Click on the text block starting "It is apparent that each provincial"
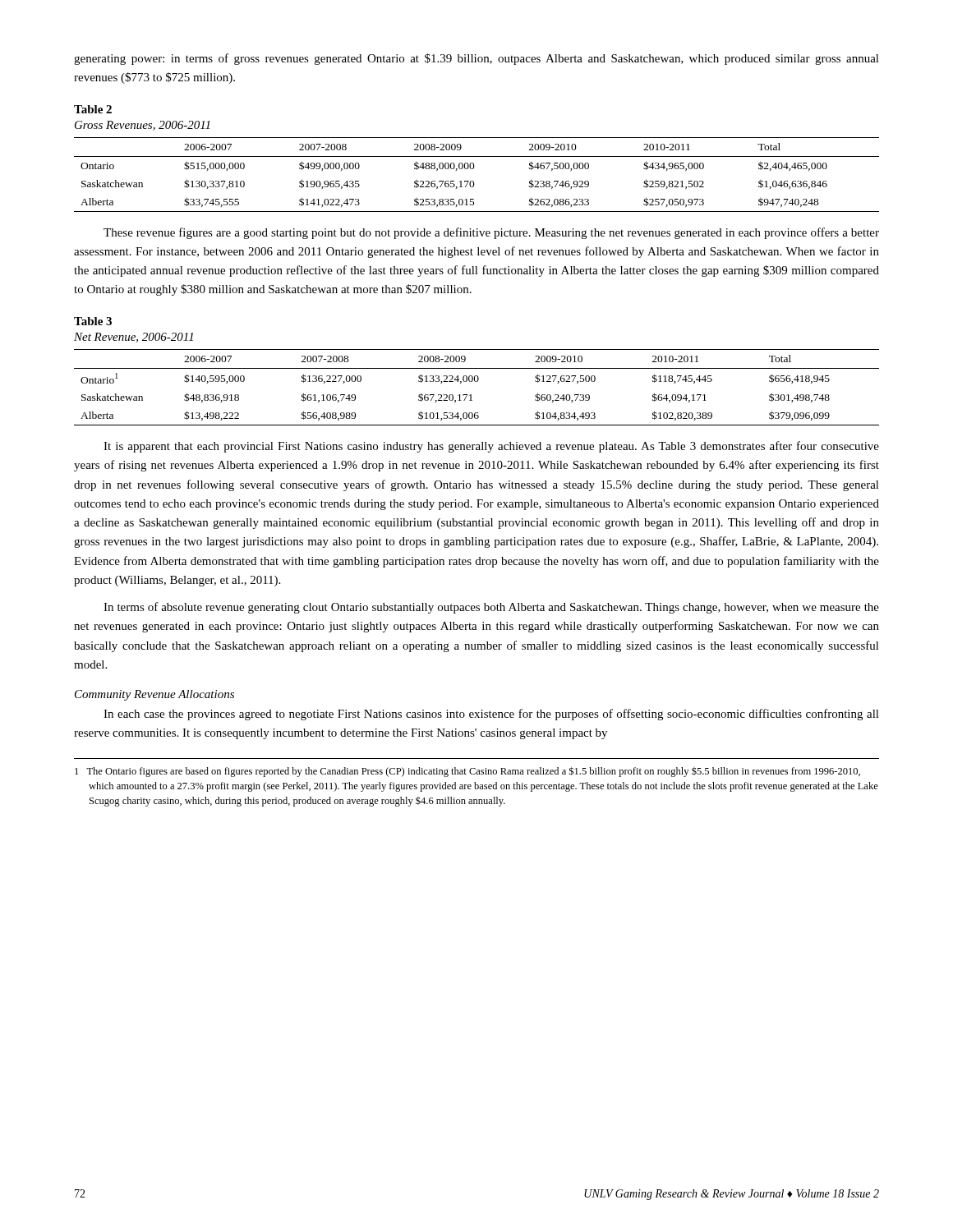Viewport: 953px width, 1232px height. 476,513
